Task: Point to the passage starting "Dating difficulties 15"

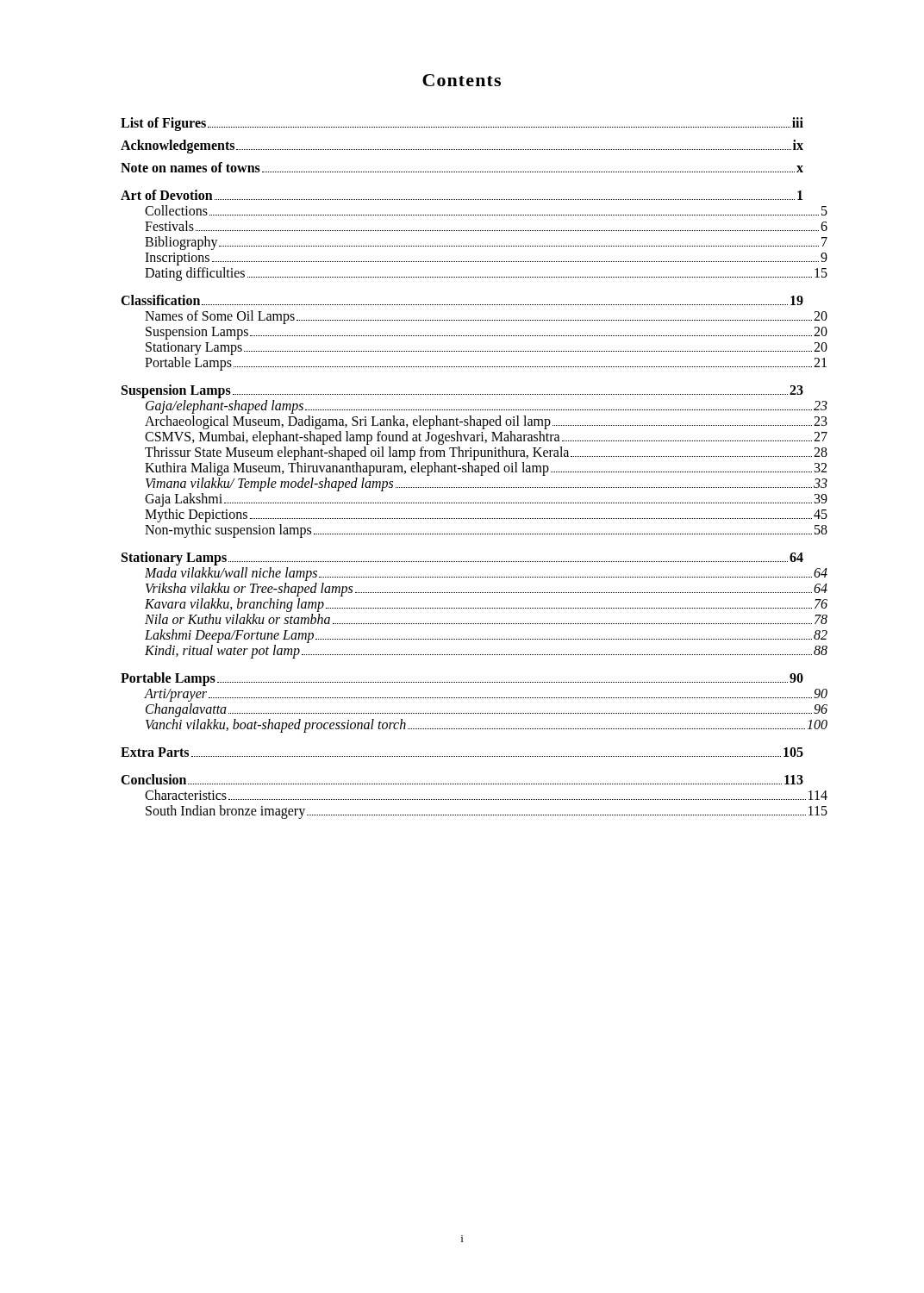Action: (x=486, y=273)
